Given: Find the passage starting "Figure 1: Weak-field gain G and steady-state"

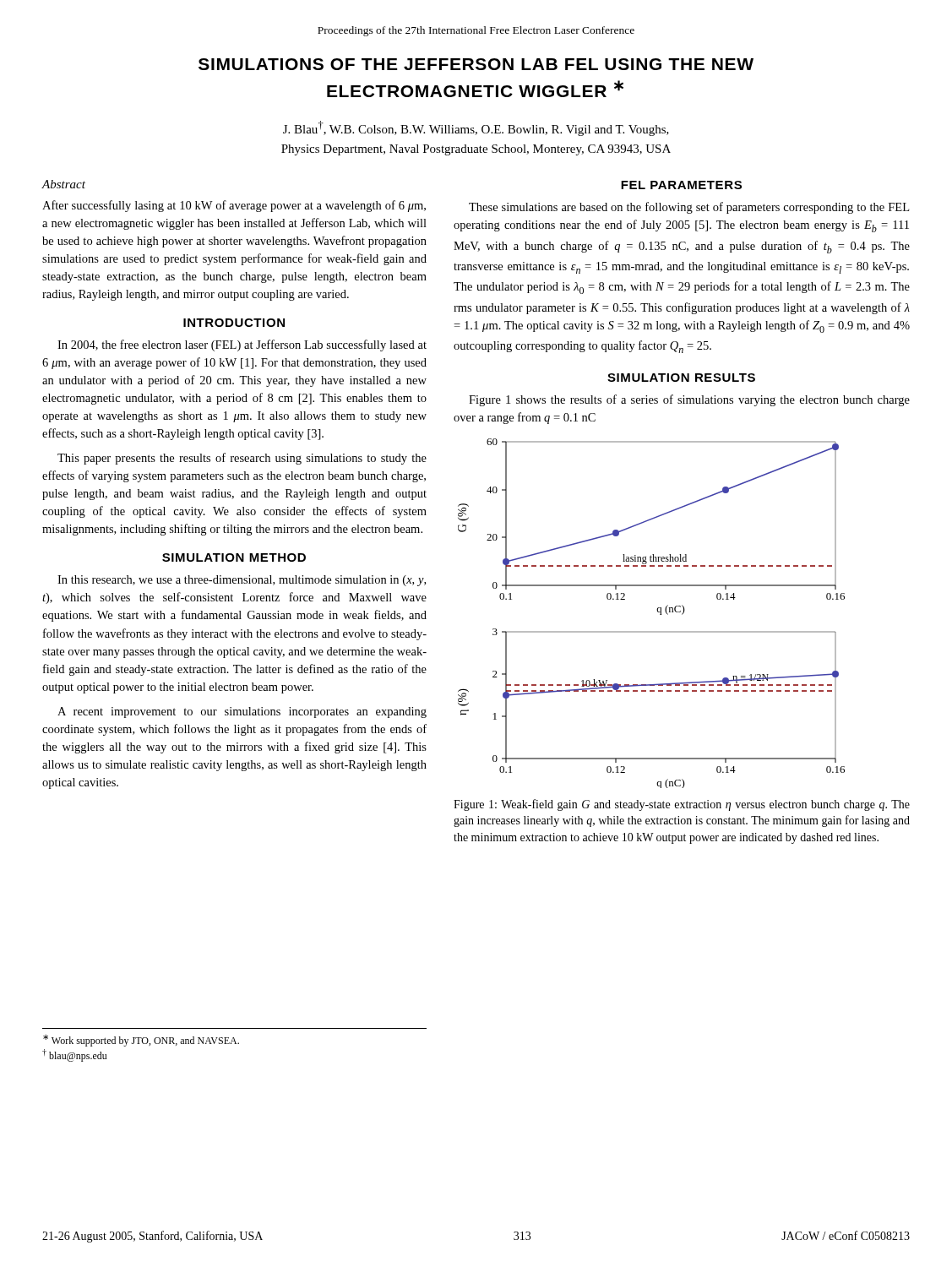Looking at the screenshot, I should [x=682, y=821].
